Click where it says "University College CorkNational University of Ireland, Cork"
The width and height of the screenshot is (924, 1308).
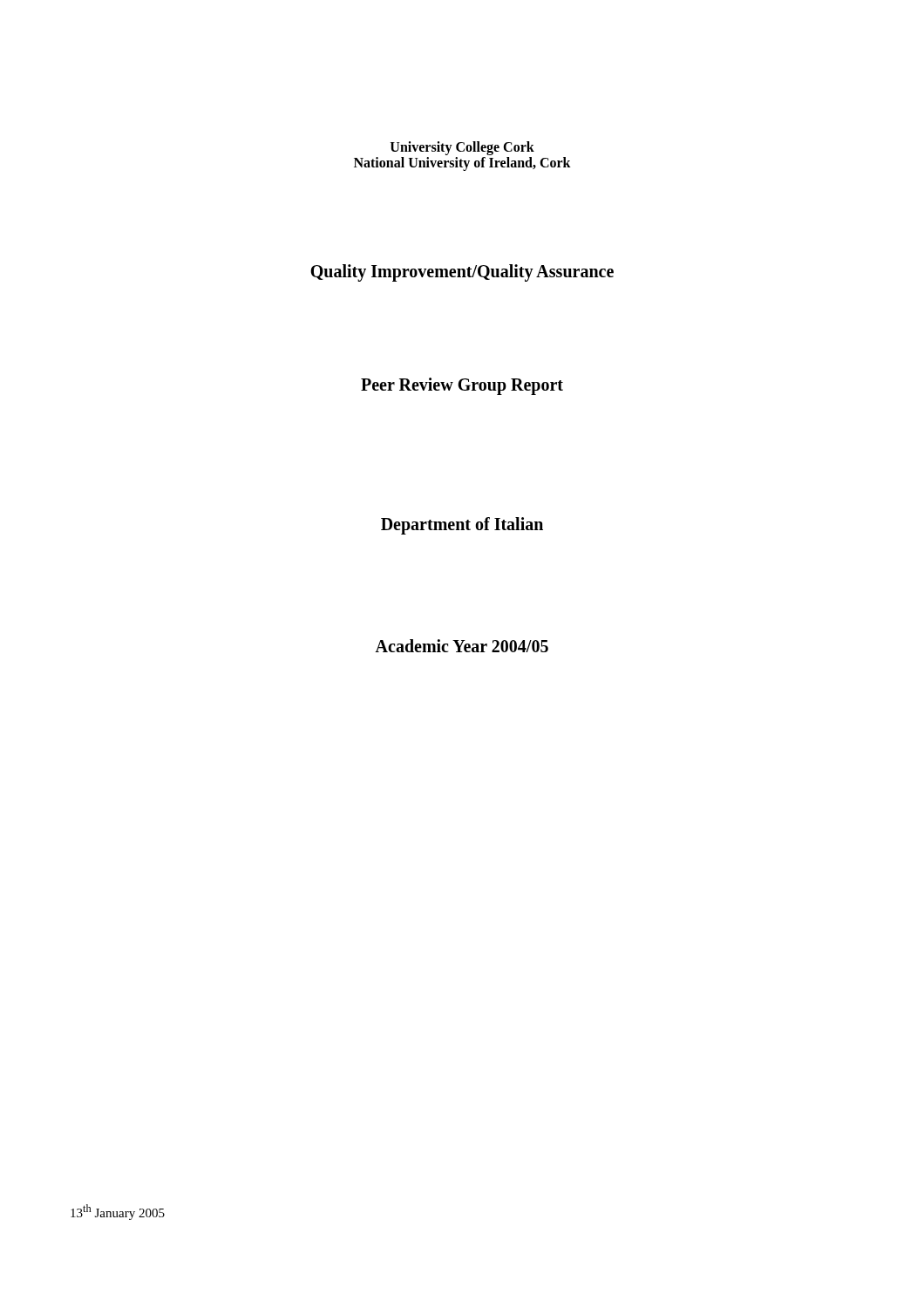tap(462, 155)
